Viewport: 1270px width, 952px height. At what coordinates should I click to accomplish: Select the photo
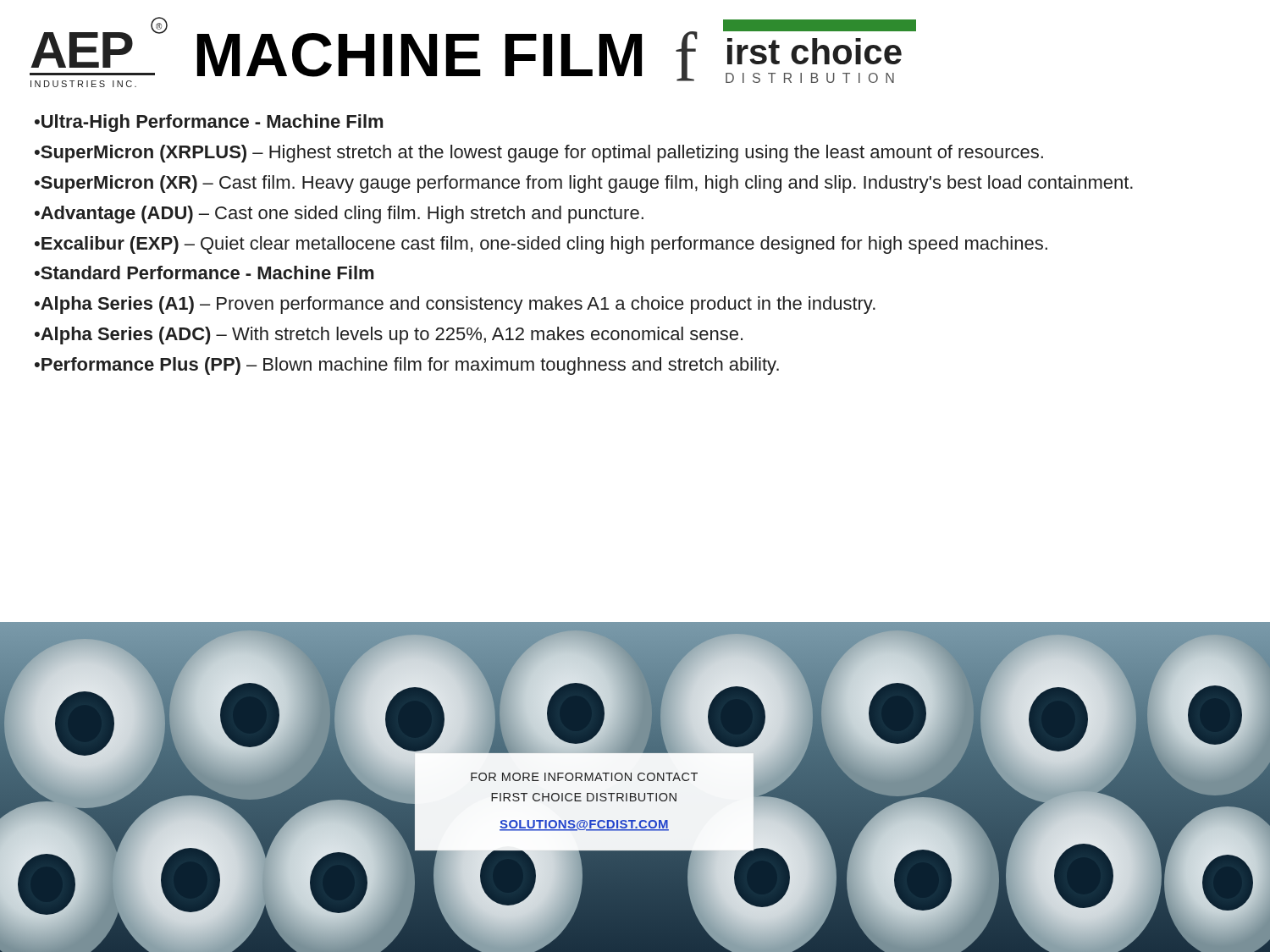coord(635,787)
